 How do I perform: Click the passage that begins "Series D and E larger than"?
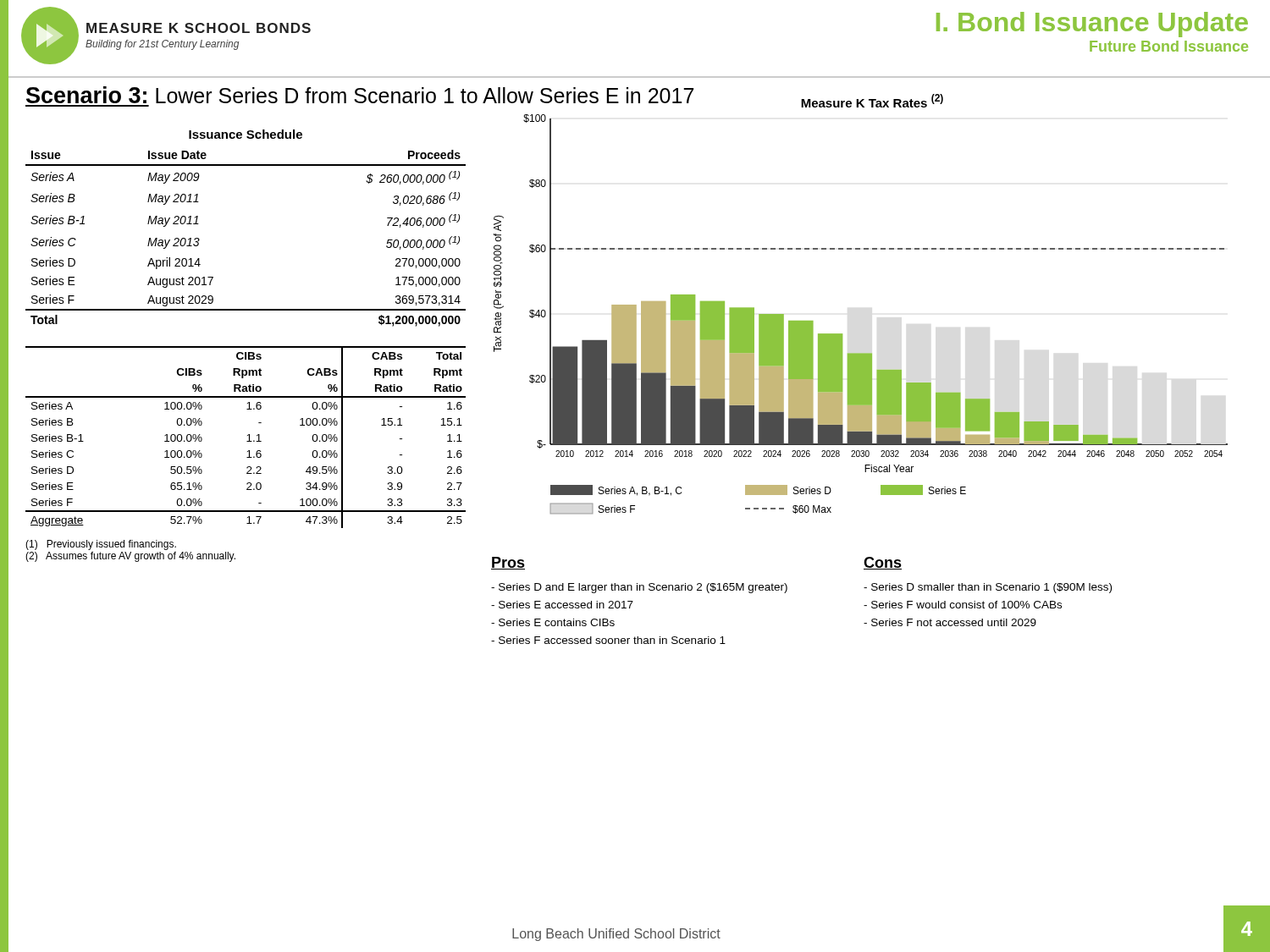point(639,587)
